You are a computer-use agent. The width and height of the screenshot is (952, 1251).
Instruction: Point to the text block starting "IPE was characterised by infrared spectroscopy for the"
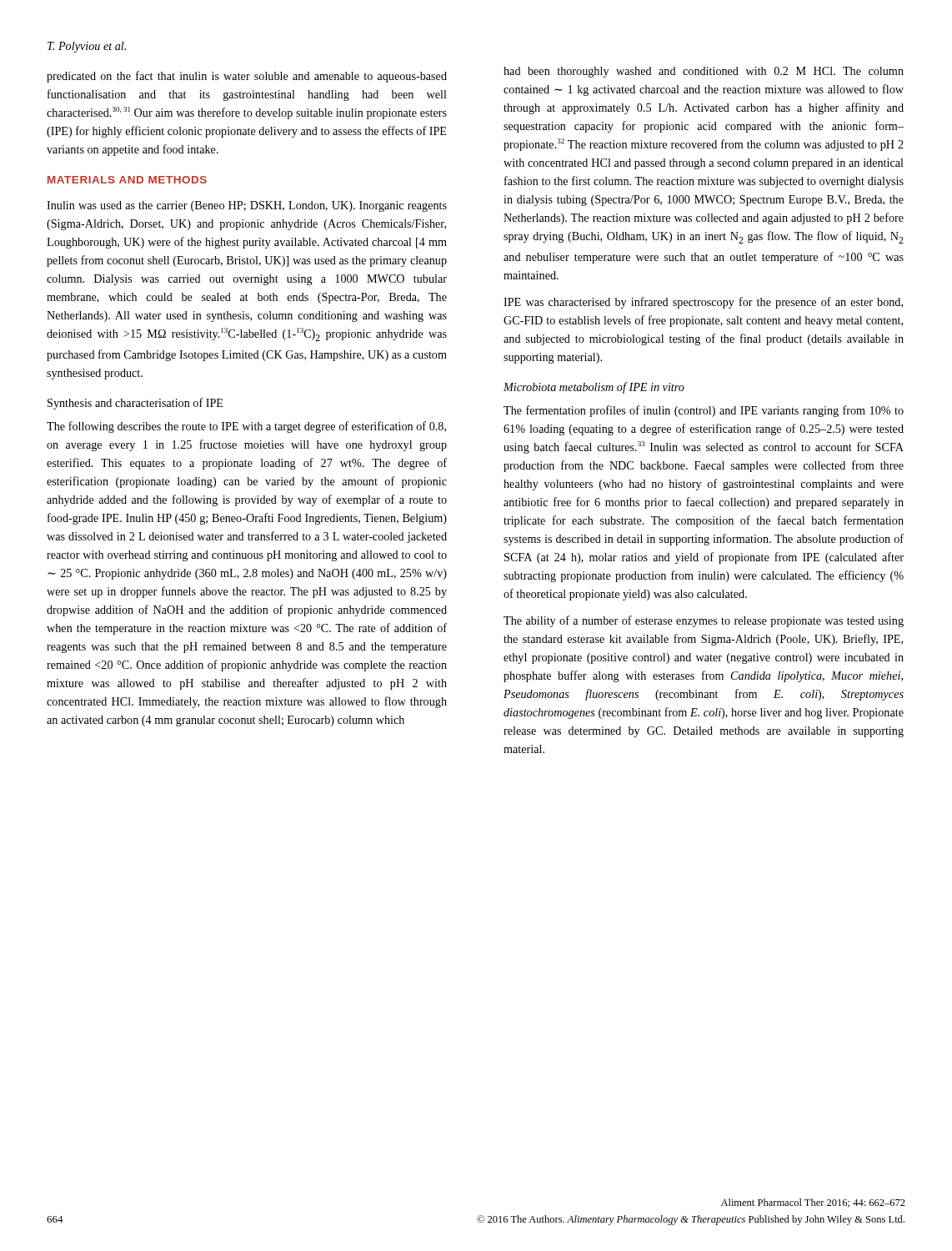(704, 330)
